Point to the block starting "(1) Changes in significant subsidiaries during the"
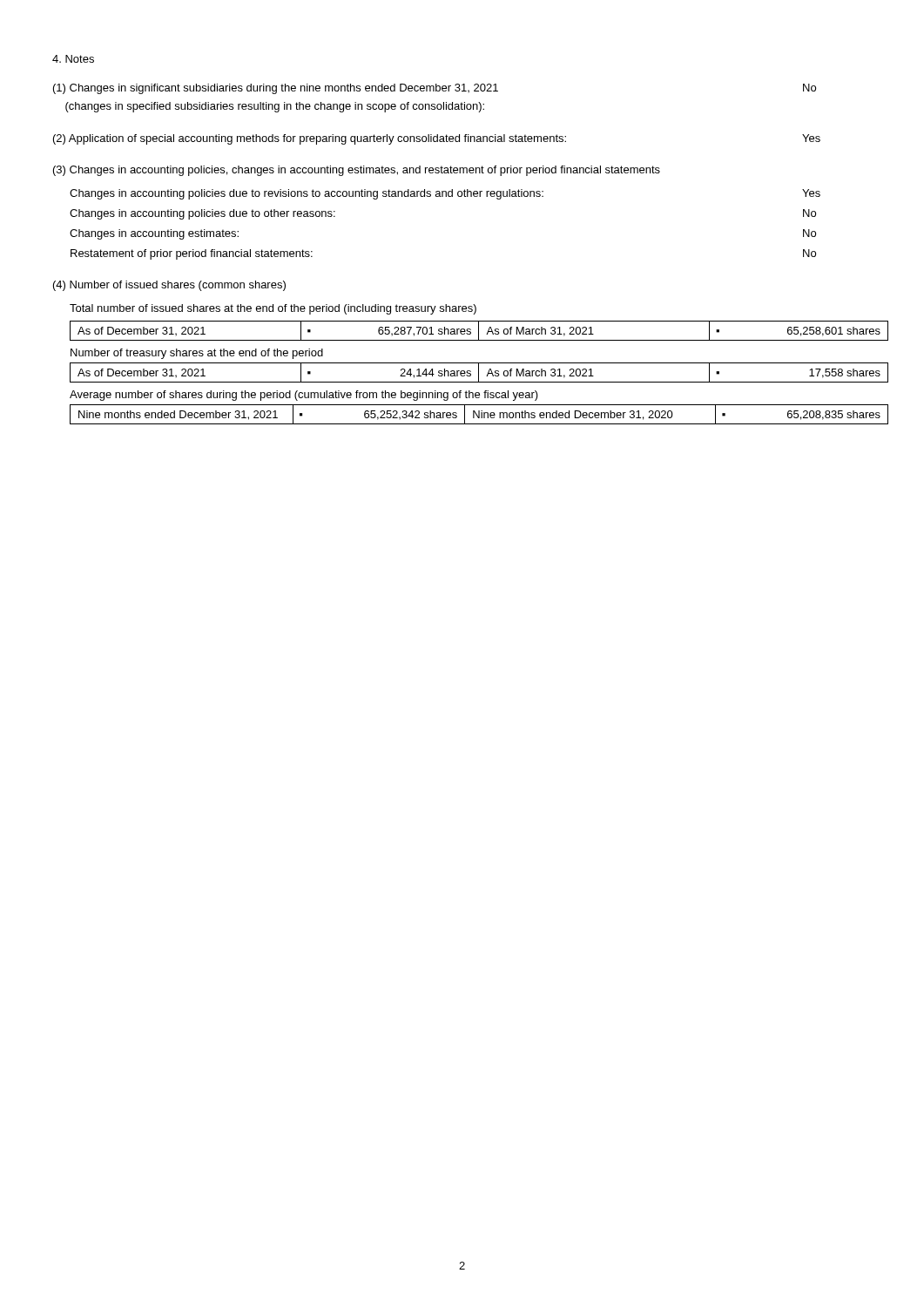The width and height of the screenshot is (924, 1307). [462, 97]
